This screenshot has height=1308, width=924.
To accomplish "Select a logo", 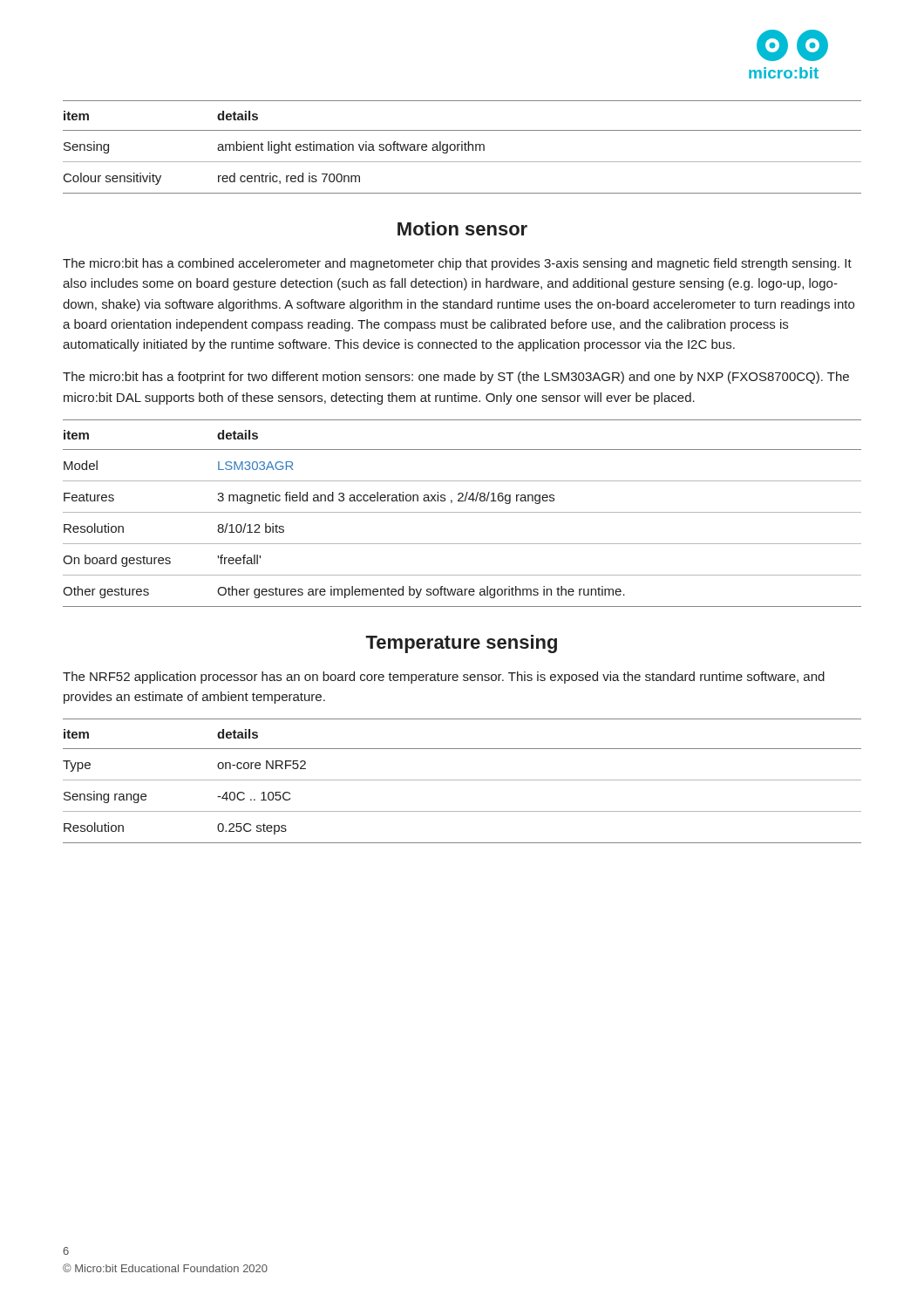I will [x=805, y=57].
